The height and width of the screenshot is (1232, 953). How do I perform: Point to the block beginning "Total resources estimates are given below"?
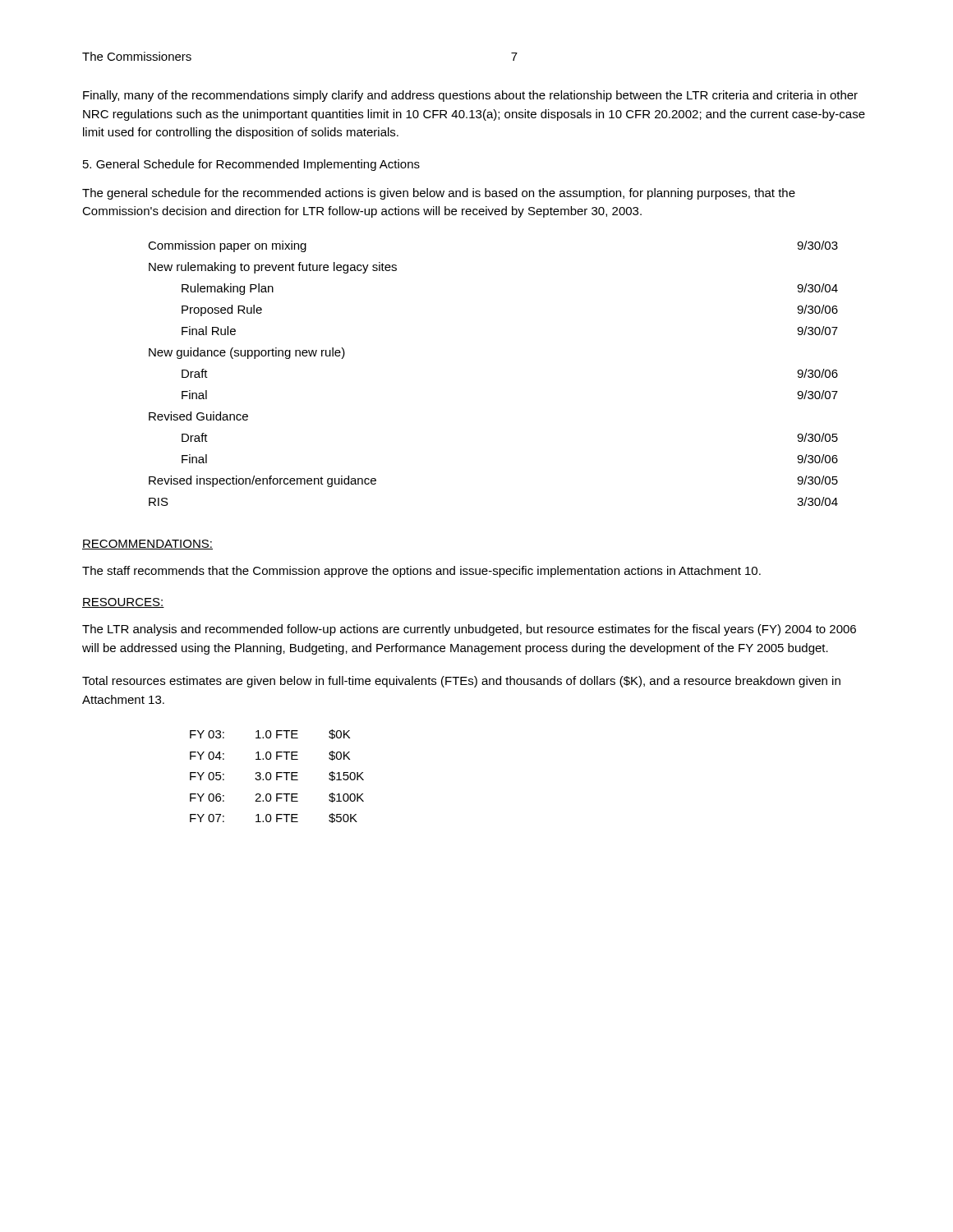tap(462, 690)
